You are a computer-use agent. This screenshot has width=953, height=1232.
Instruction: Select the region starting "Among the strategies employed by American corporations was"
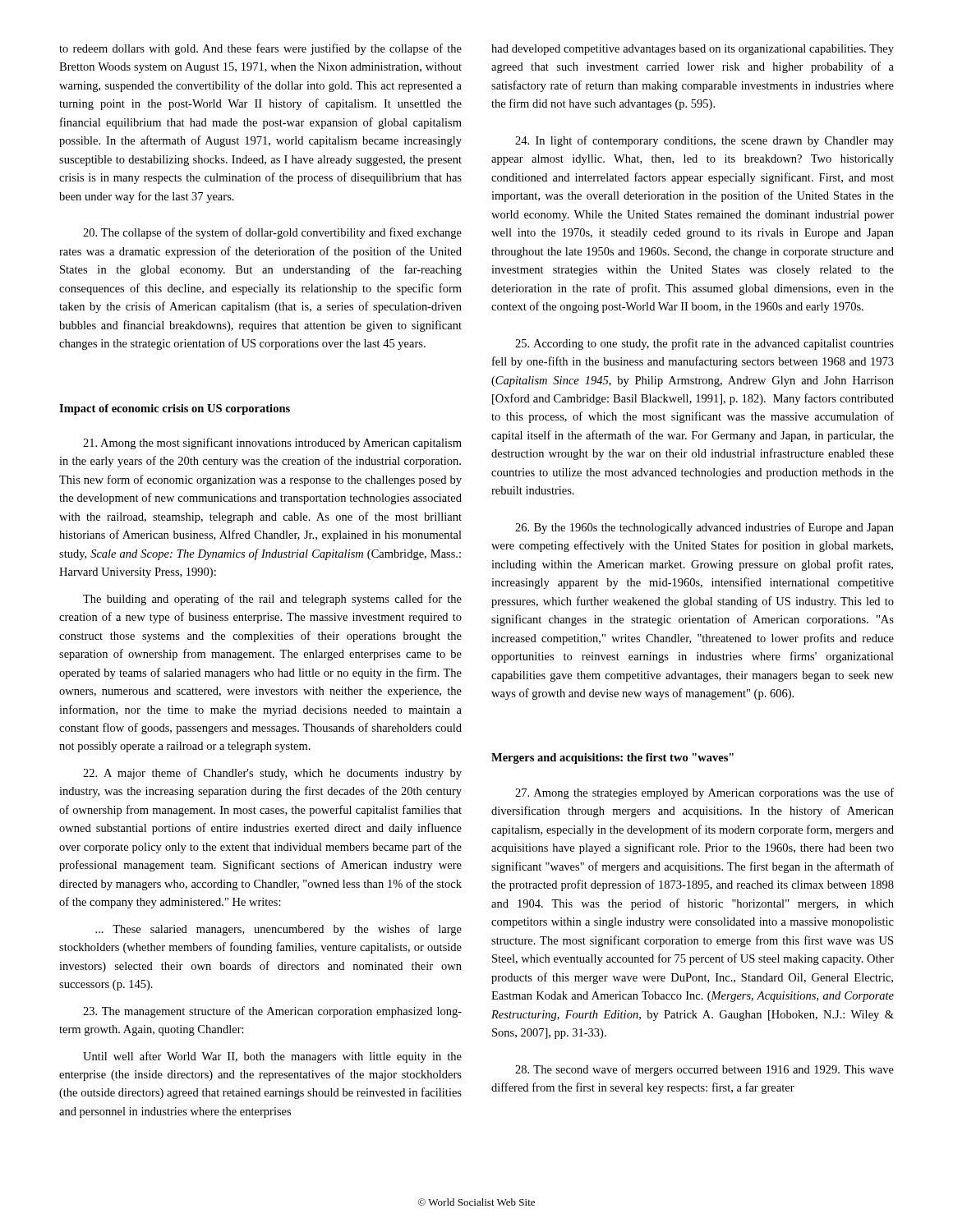(x=693, y=913)
